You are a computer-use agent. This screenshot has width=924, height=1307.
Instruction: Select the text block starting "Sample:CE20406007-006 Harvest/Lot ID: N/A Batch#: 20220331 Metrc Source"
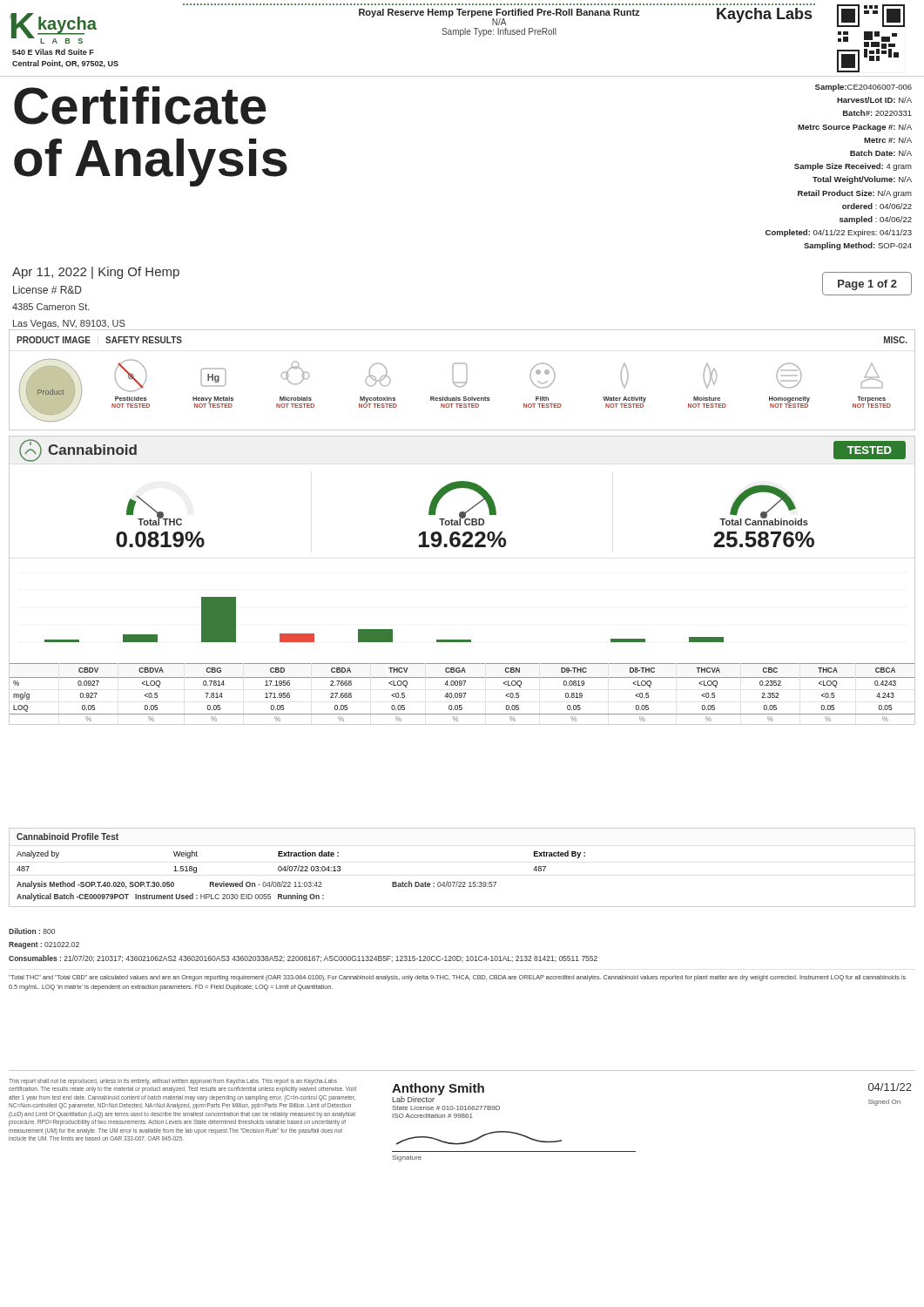pos(838,166)
